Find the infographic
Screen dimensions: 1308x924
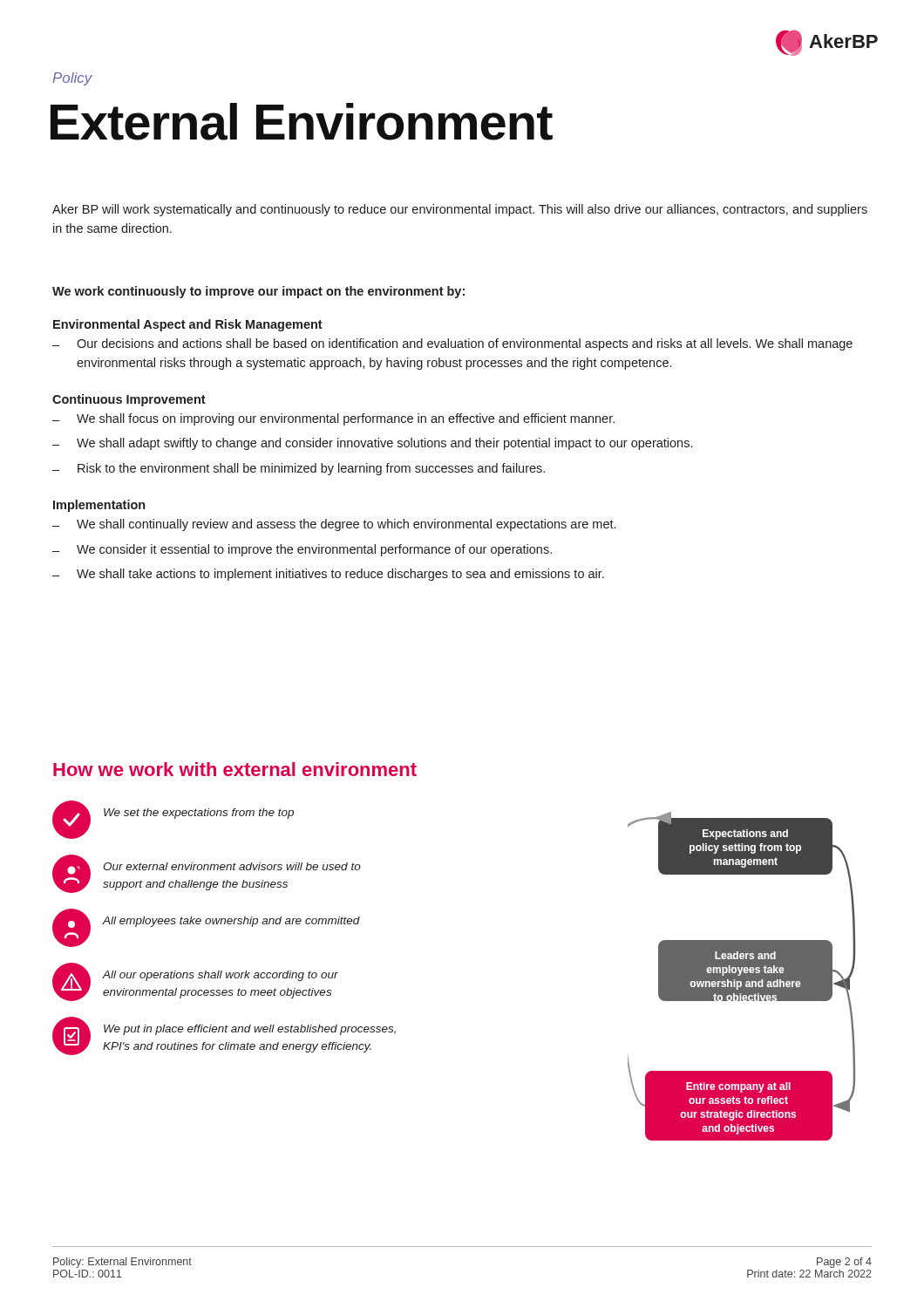click(x=462, y=979)
